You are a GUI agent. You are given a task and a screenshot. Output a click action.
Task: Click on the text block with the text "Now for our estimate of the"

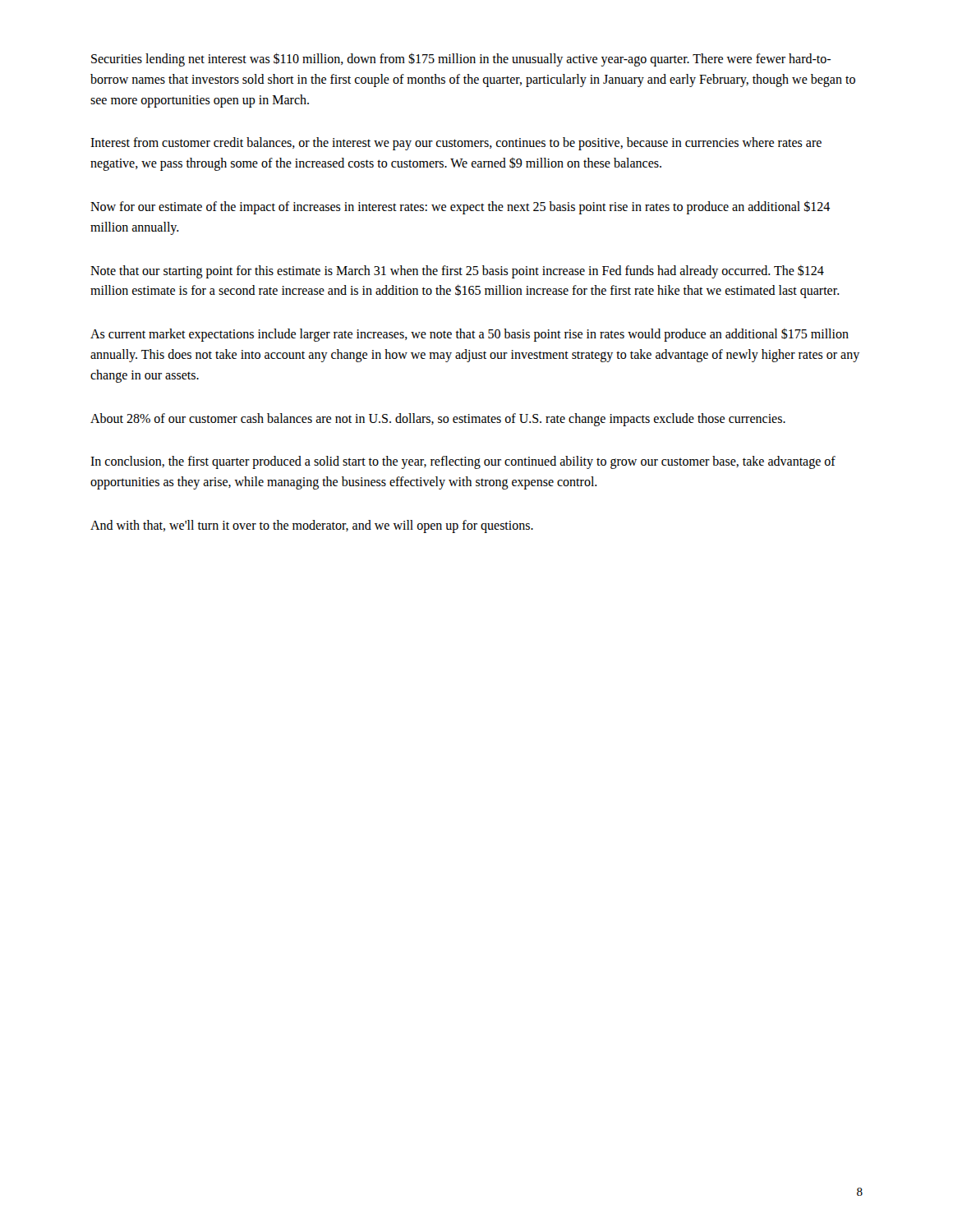[x=460, y=217]
